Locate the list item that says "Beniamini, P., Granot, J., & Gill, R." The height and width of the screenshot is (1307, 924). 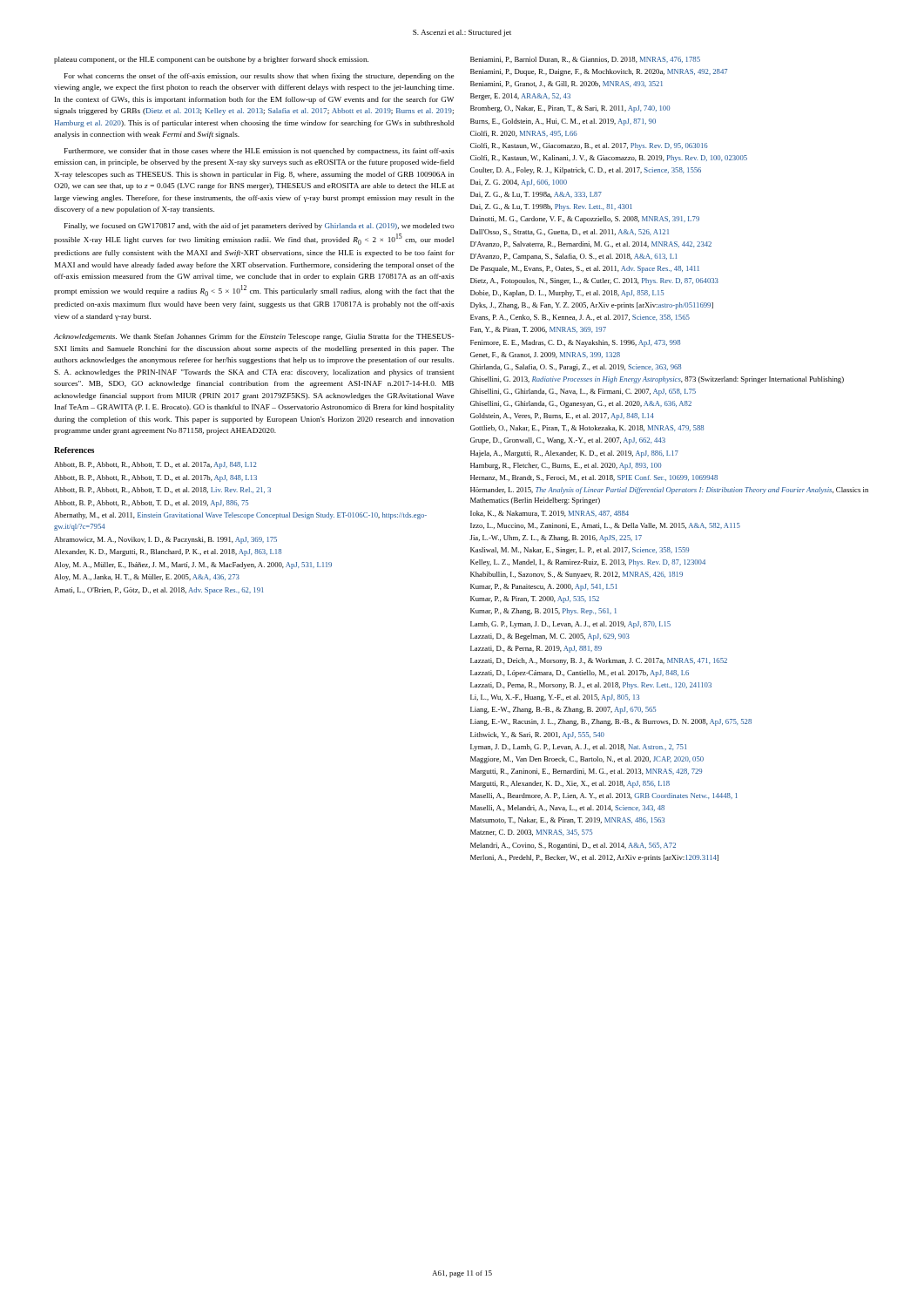(x=670, y=84)
